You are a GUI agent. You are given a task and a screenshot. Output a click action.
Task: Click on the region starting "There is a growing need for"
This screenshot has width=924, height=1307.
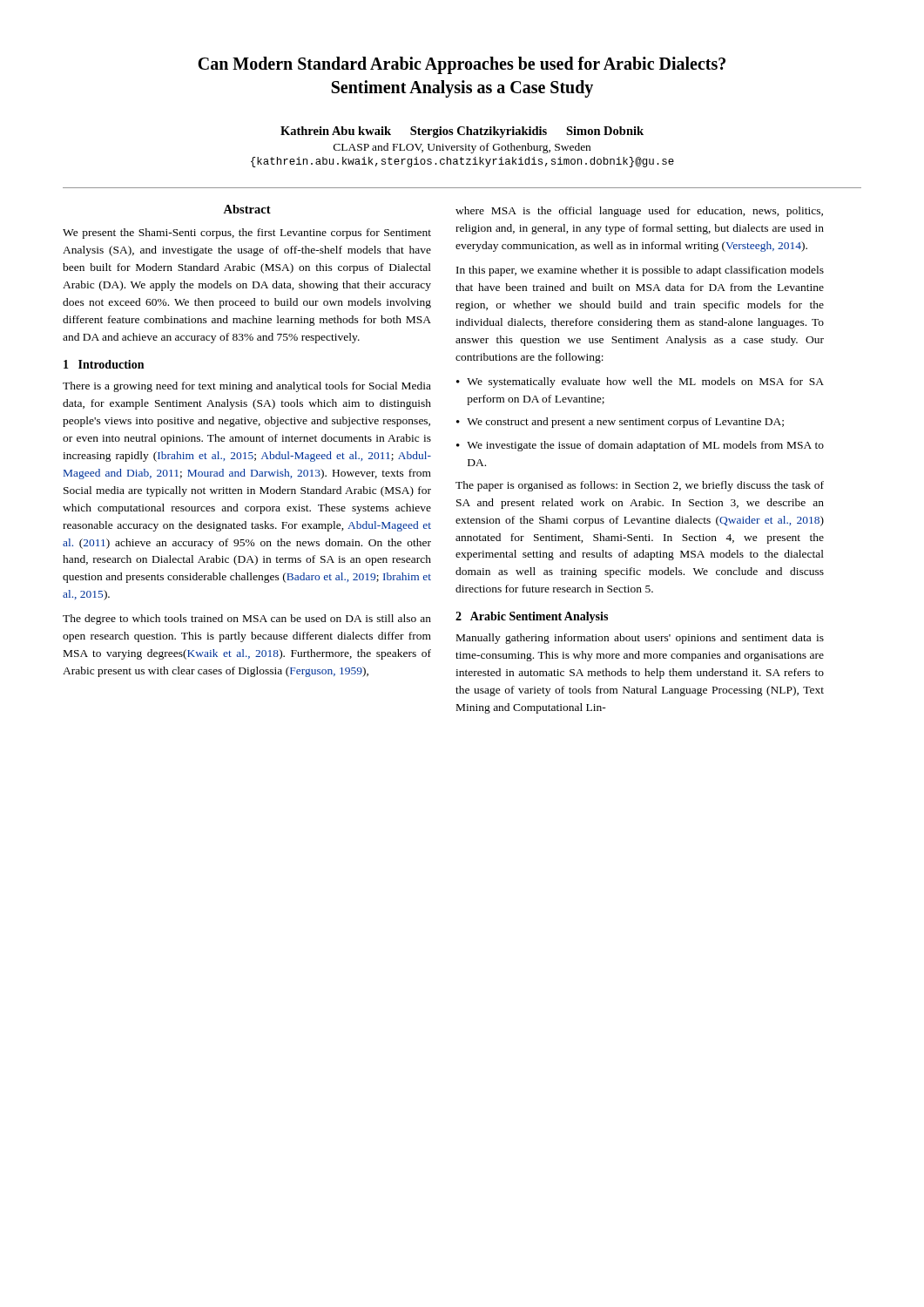[247, 490]
